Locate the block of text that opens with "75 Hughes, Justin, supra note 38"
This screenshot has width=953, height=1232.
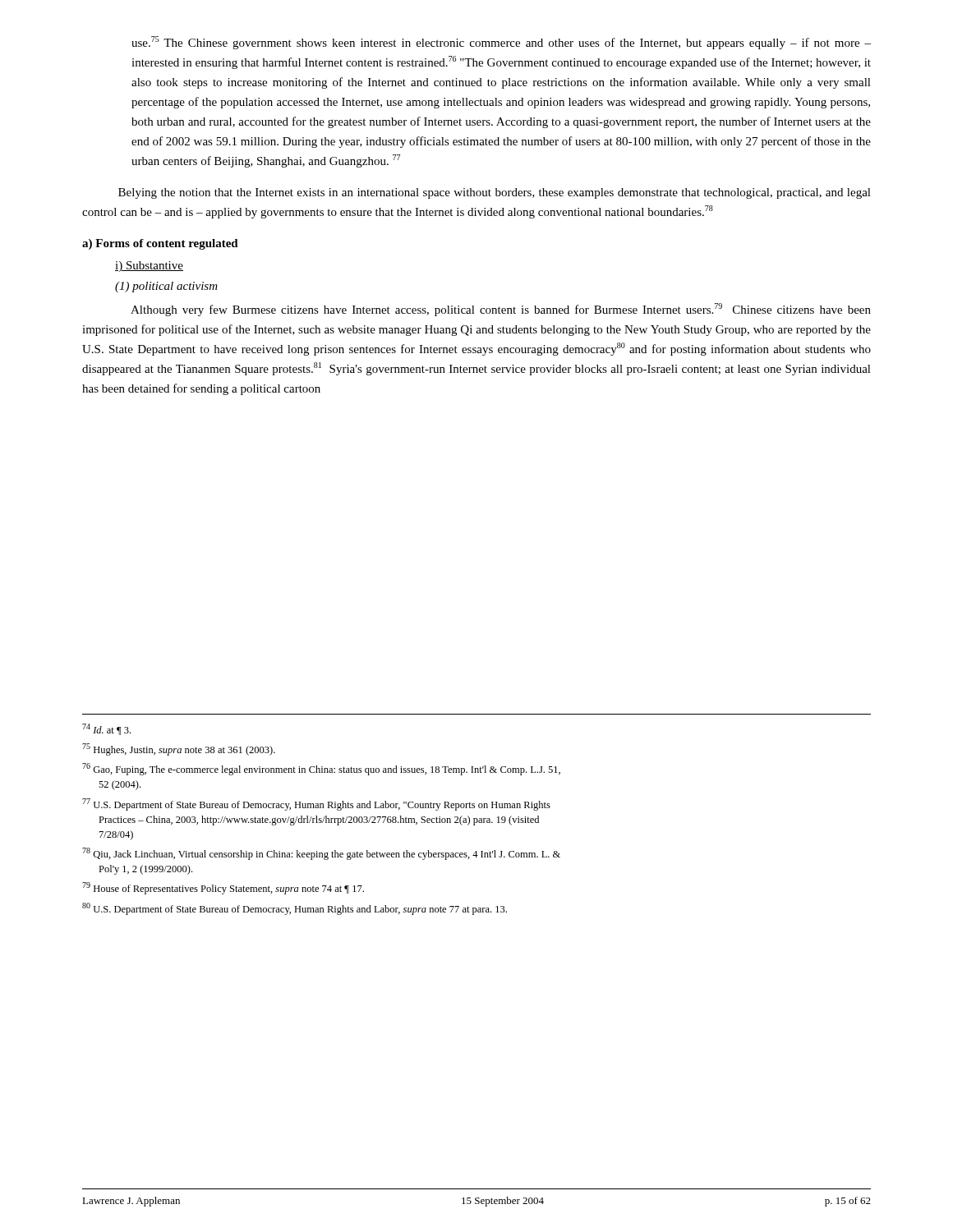pyautogui.click(x=179, y=749)
